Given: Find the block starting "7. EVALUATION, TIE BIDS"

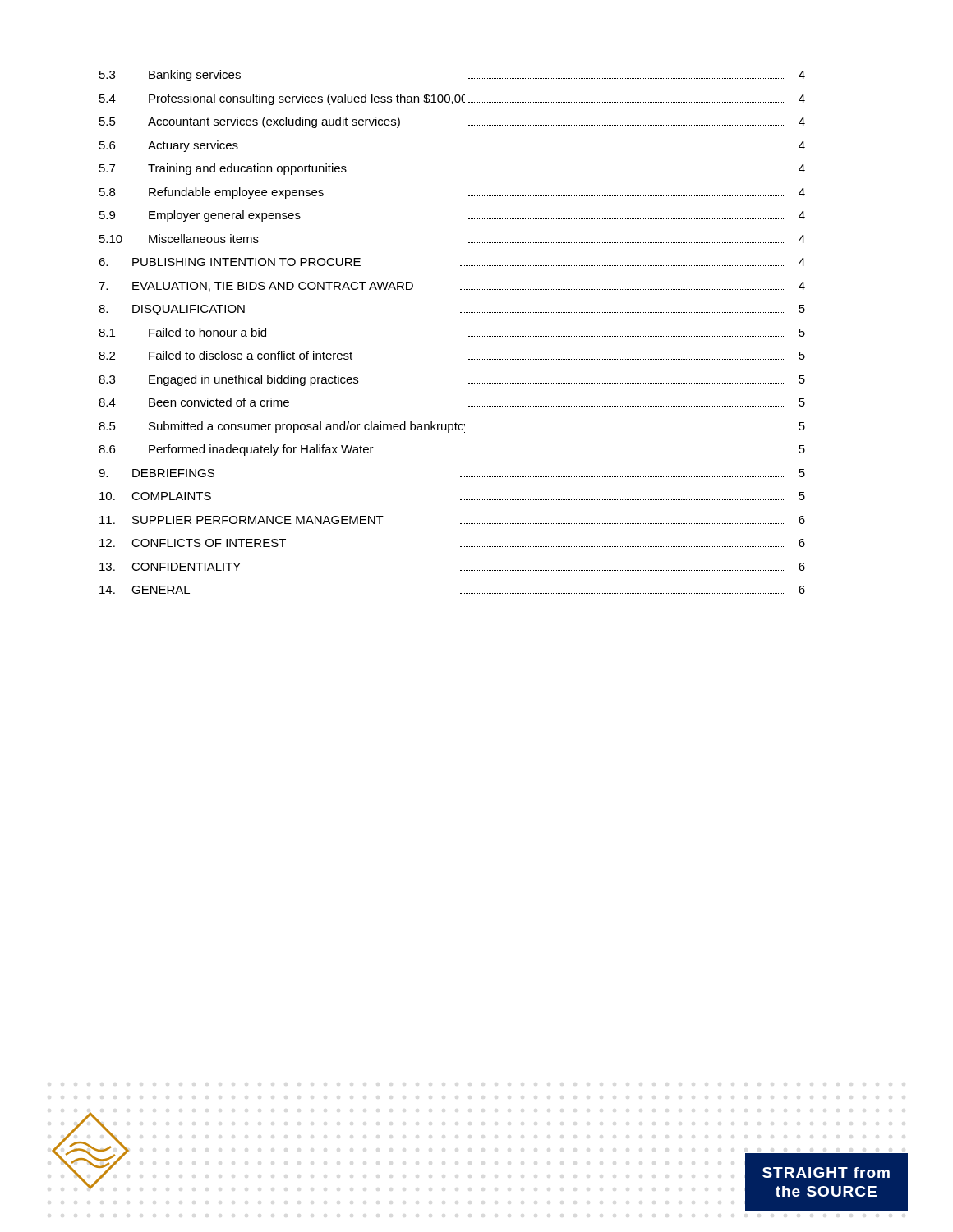Looking at the screenshot, I should [452, 286].
